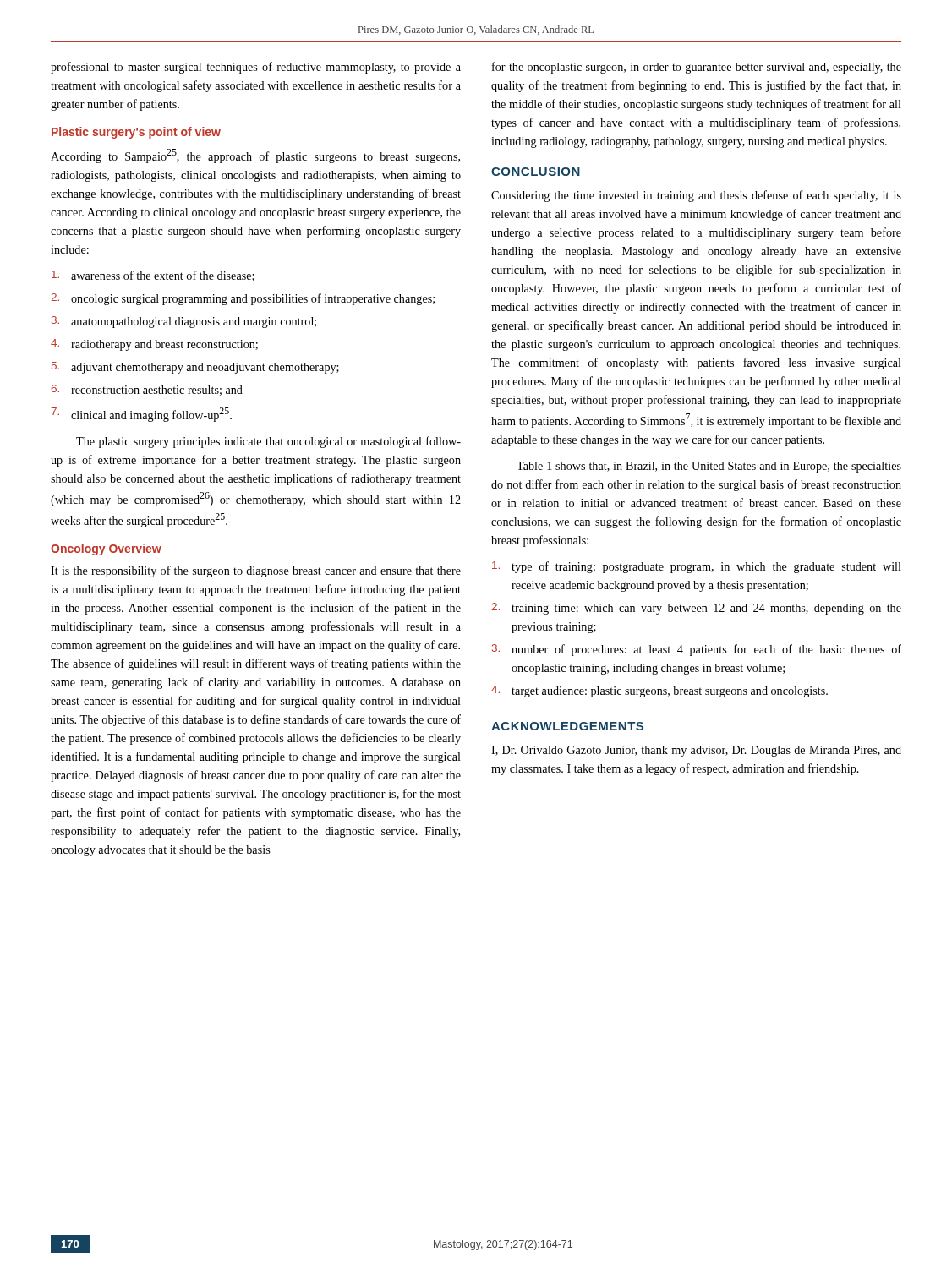Locate the list item with the text "7. clinical and imaging follow-up25."
Image resolution: width=952 pixels, height=1268 pixels.
[142, 412]
